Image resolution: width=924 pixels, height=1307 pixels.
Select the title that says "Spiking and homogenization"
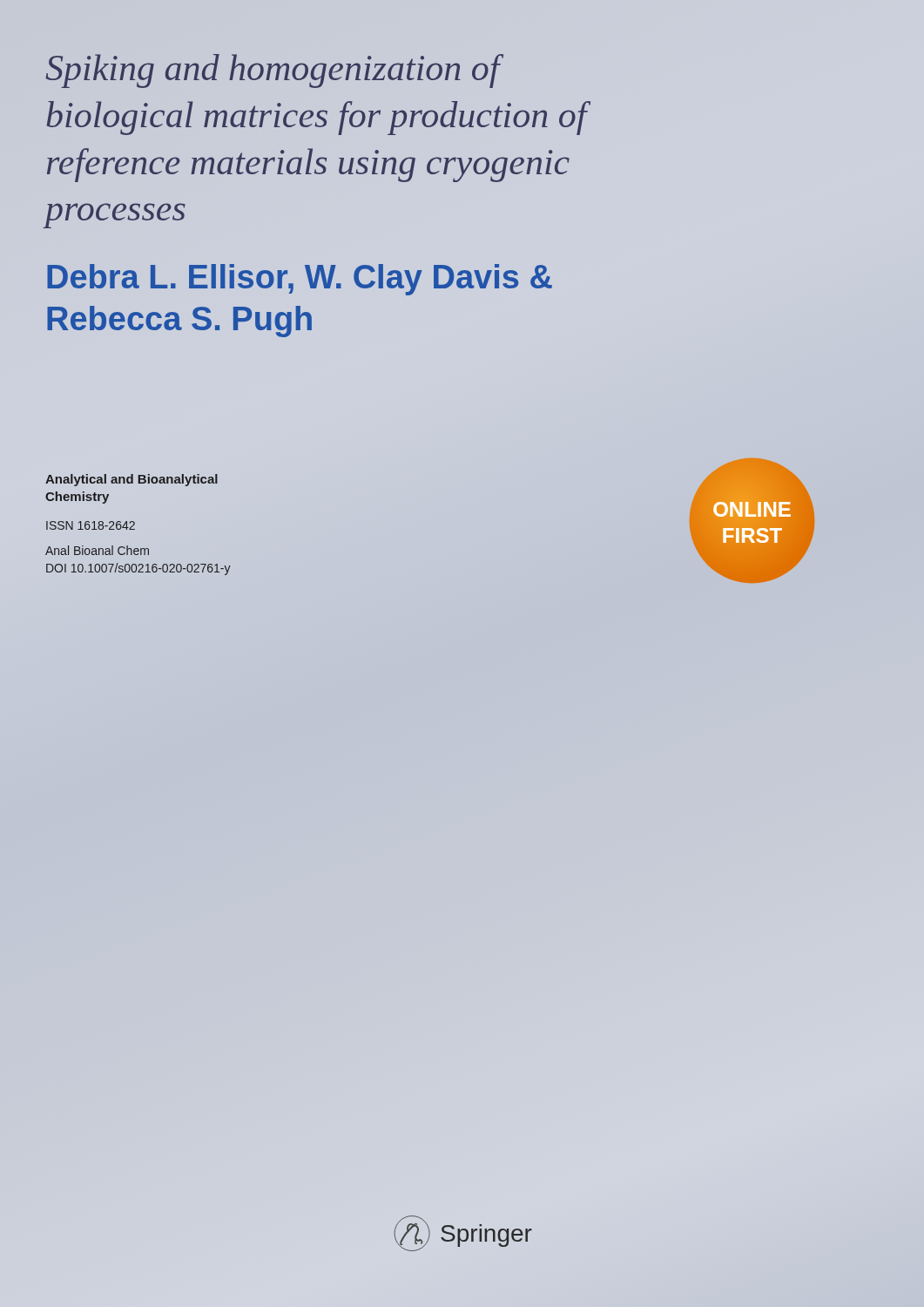tap(341, 139)
